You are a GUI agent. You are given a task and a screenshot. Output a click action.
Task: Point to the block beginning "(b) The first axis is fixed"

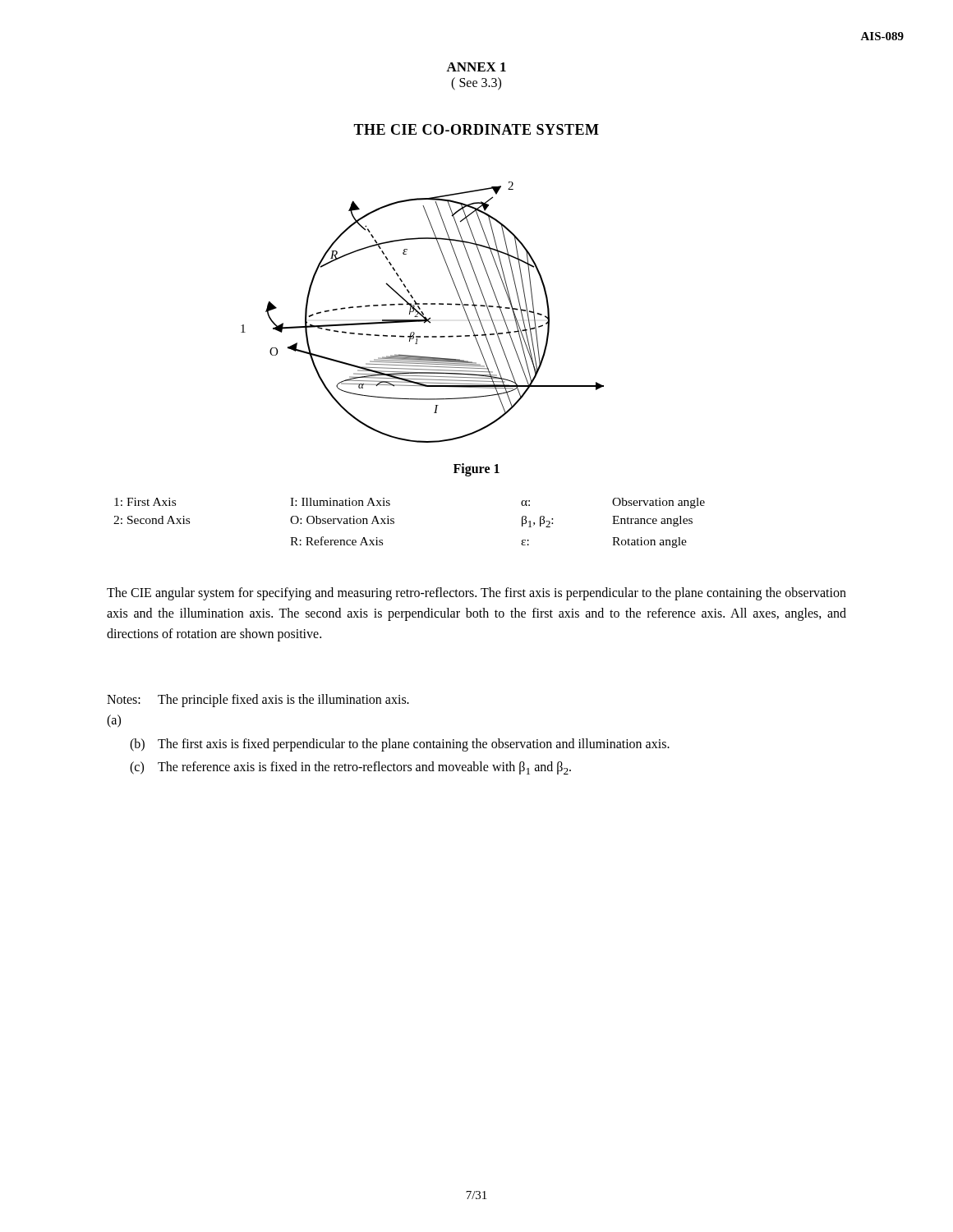pos(476,744)
